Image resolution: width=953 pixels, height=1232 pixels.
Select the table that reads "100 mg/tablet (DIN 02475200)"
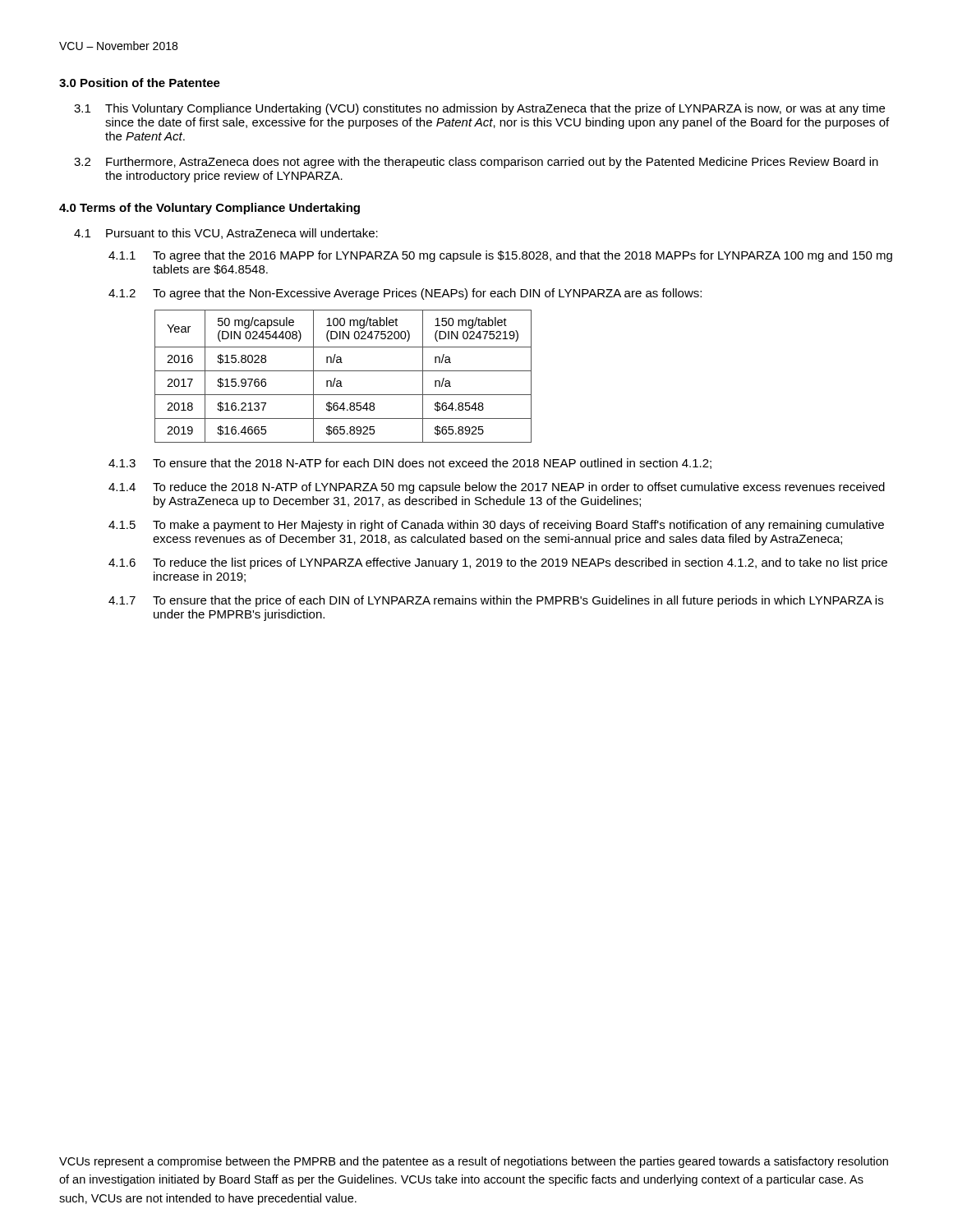pos(476,376)
